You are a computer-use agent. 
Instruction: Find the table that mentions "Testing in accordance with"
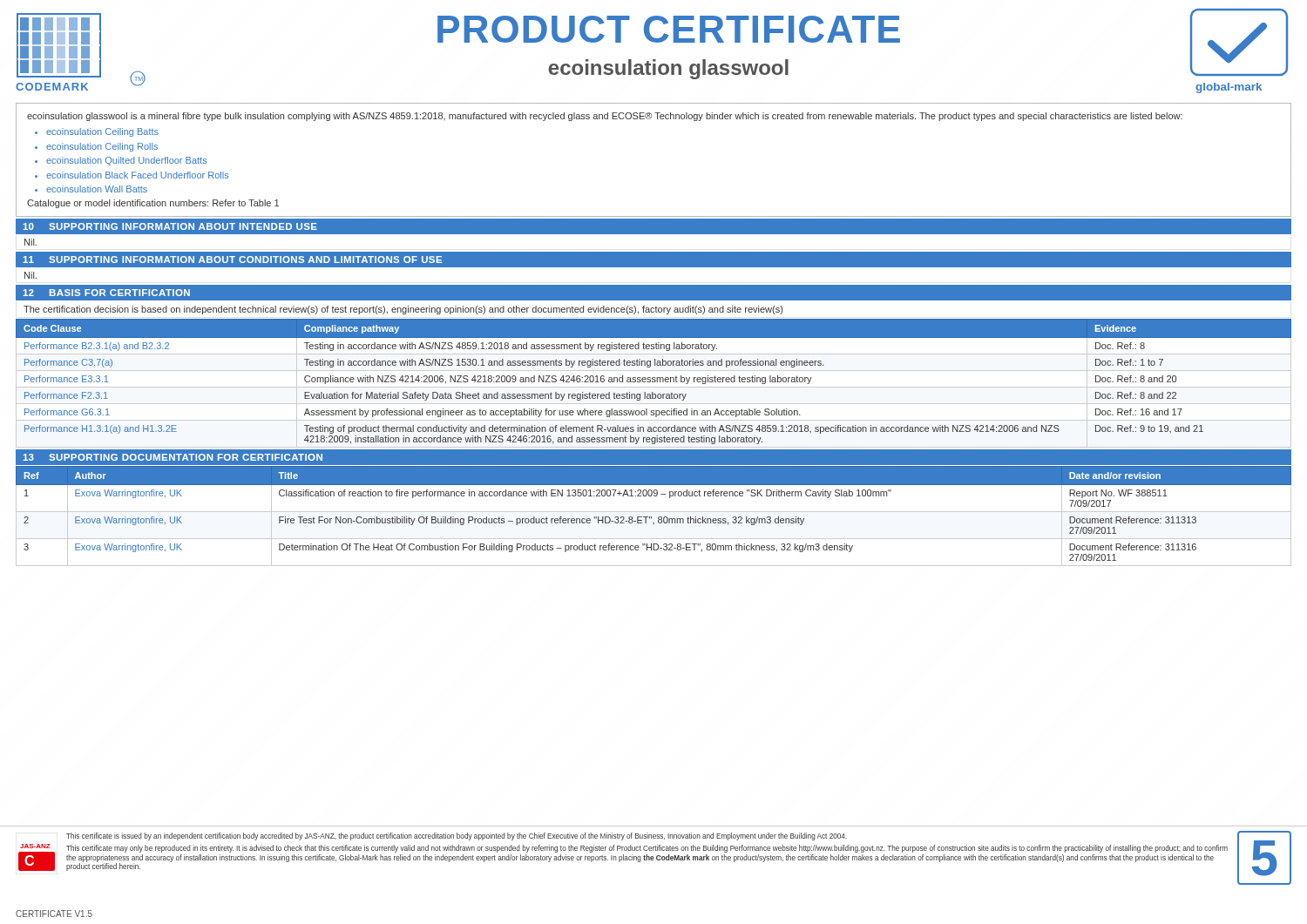coord(654,383)
